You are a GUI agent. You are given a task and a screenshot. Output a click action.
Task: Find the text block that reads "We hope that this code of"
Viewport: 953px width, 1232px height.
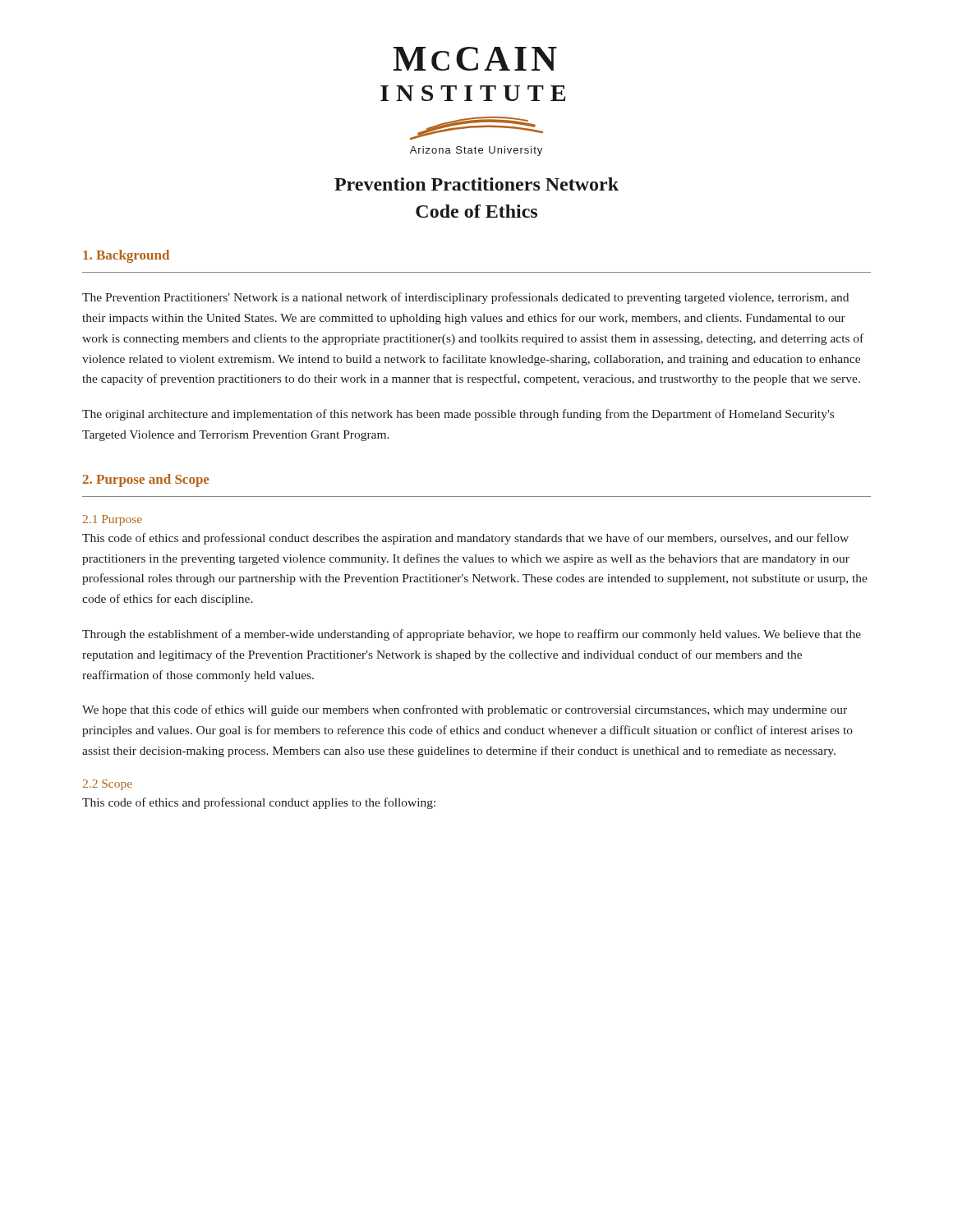467,730
